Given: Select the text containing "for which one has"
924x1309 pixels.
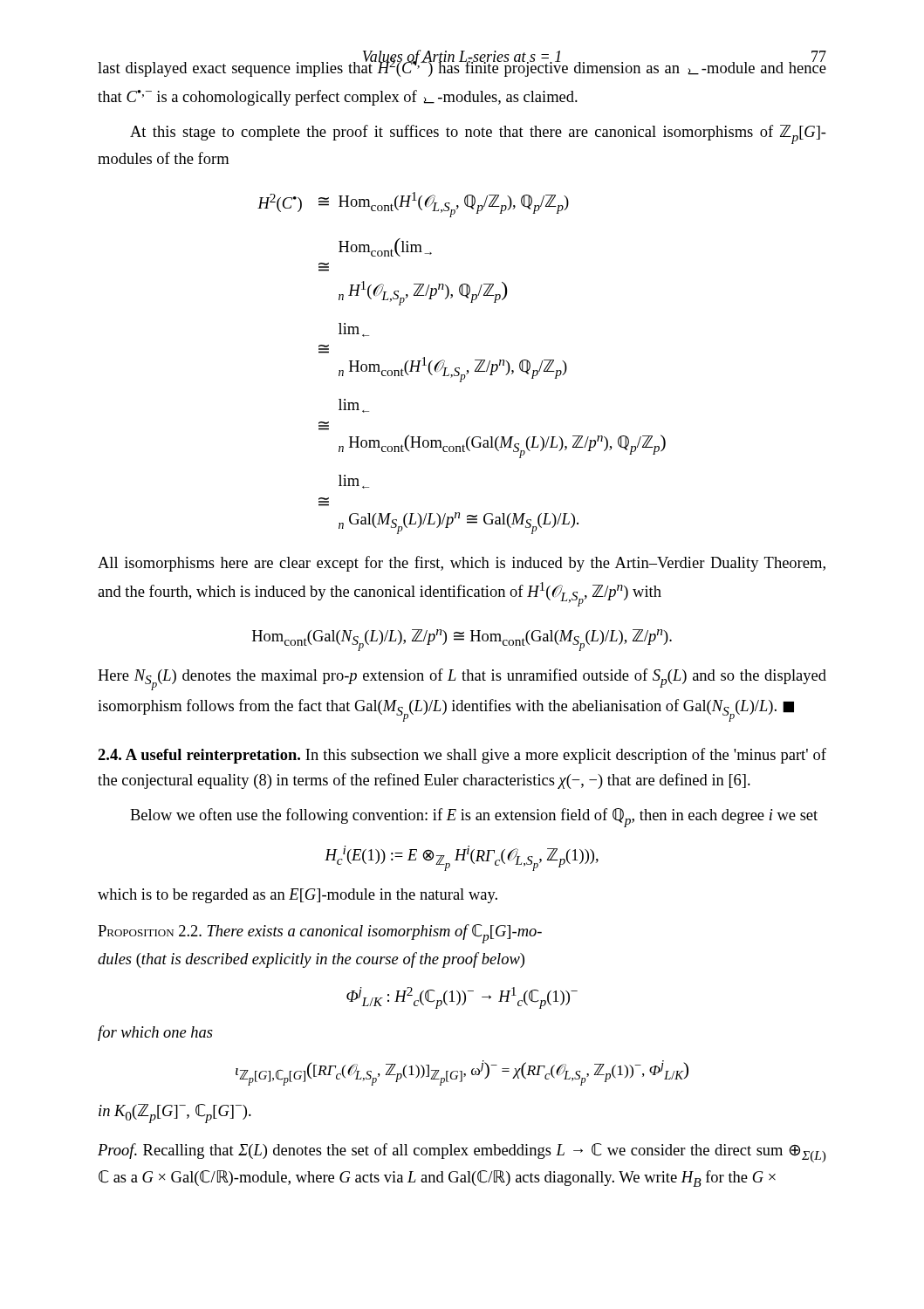Looking at the screenshot, I should [155, 1033].
